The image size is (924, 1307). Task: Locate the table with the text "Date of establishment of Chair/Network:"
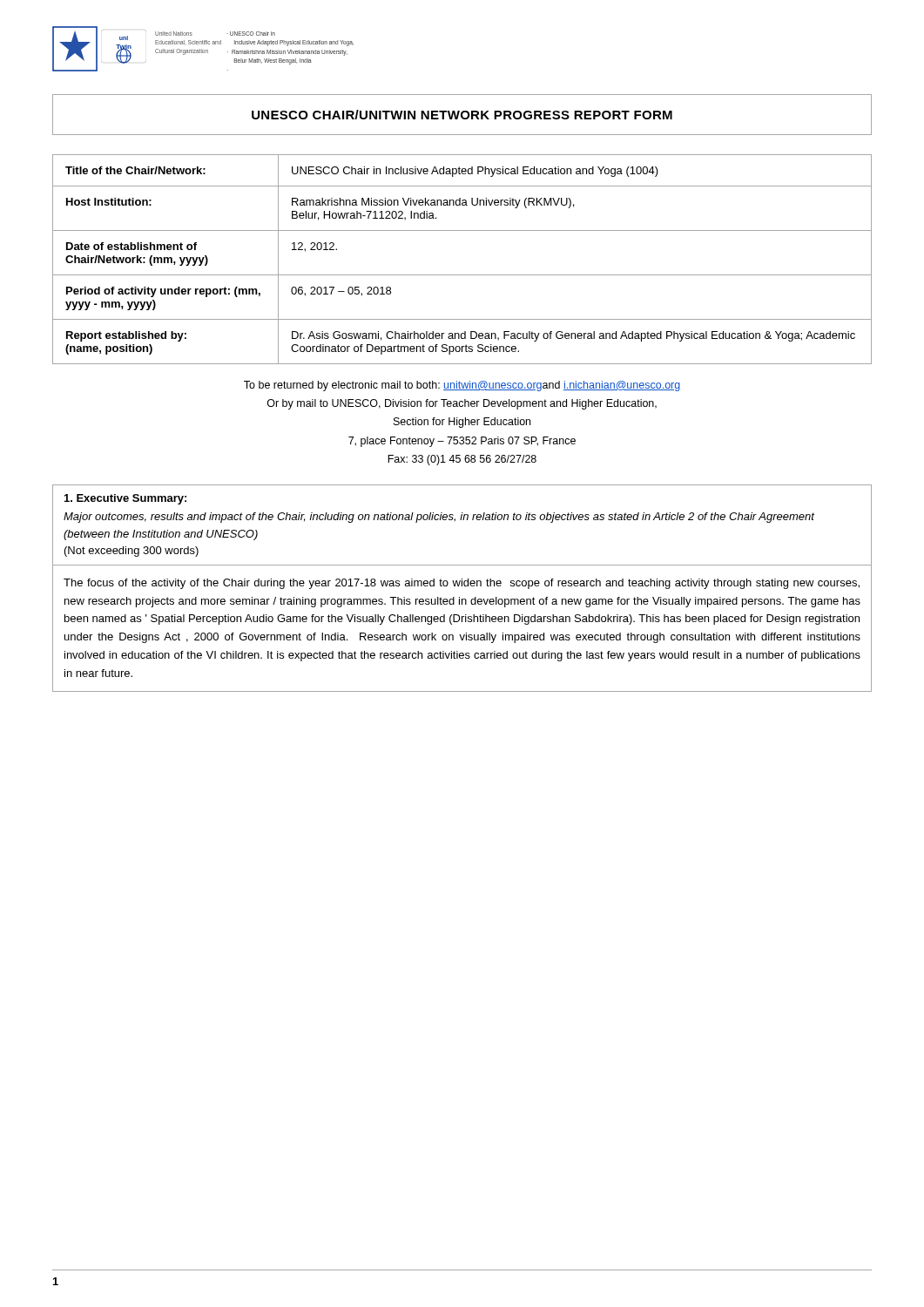click(462, 259)
